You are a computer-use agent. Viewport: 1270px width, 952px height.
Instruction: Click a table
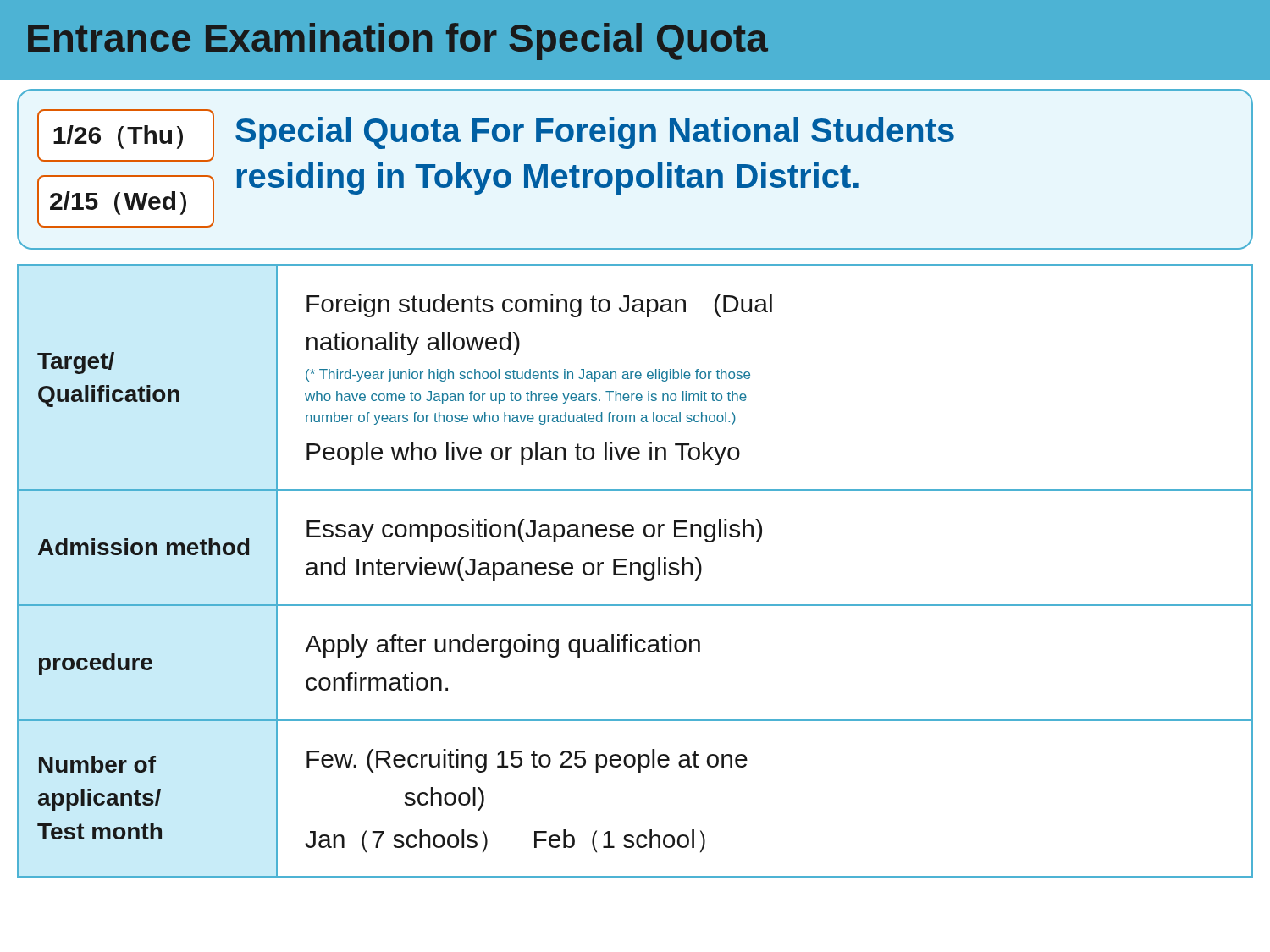pyautogui.click(x=635, y=571)
